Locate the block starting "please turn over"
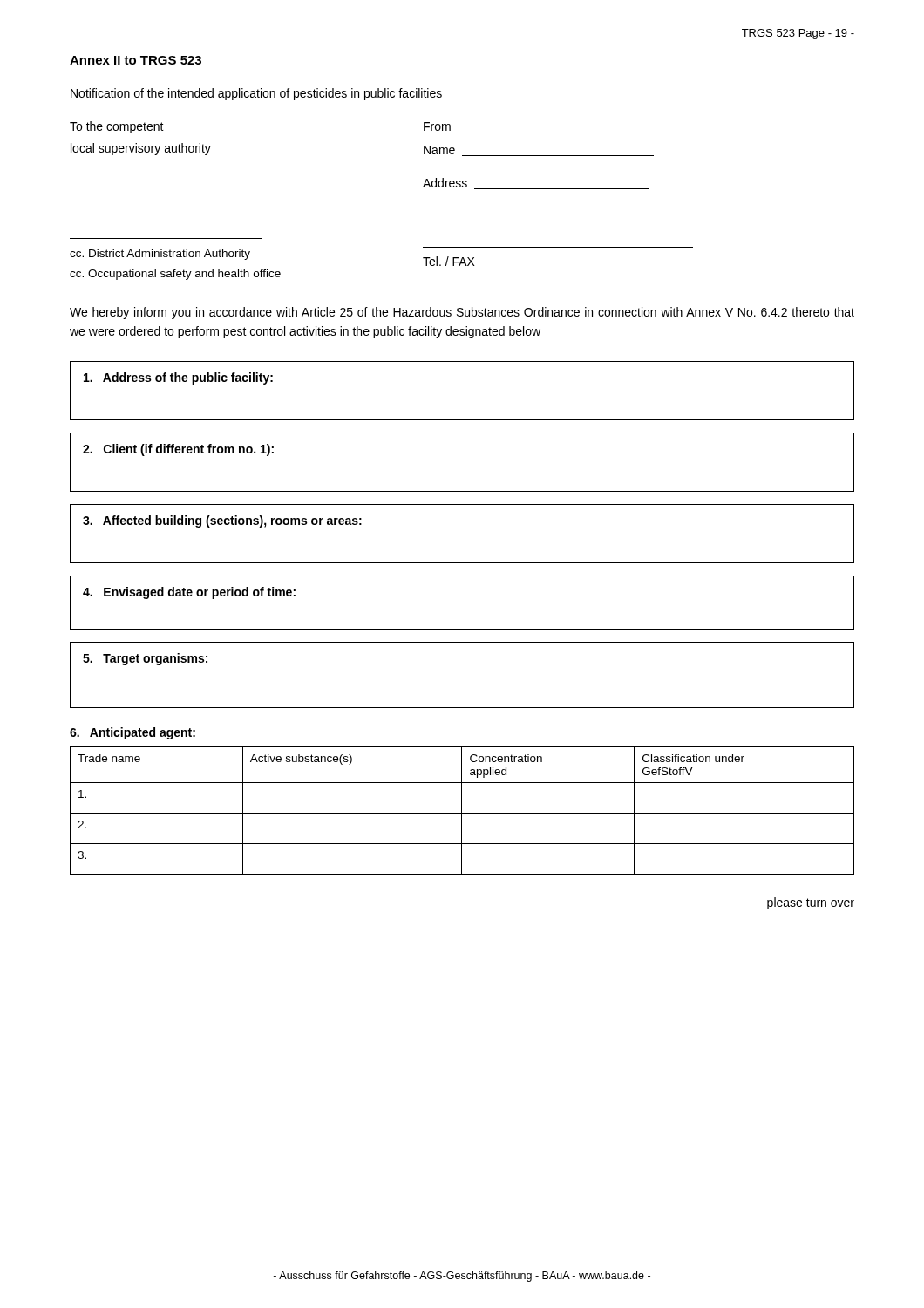924x1308 pixels. coord(810,902)
